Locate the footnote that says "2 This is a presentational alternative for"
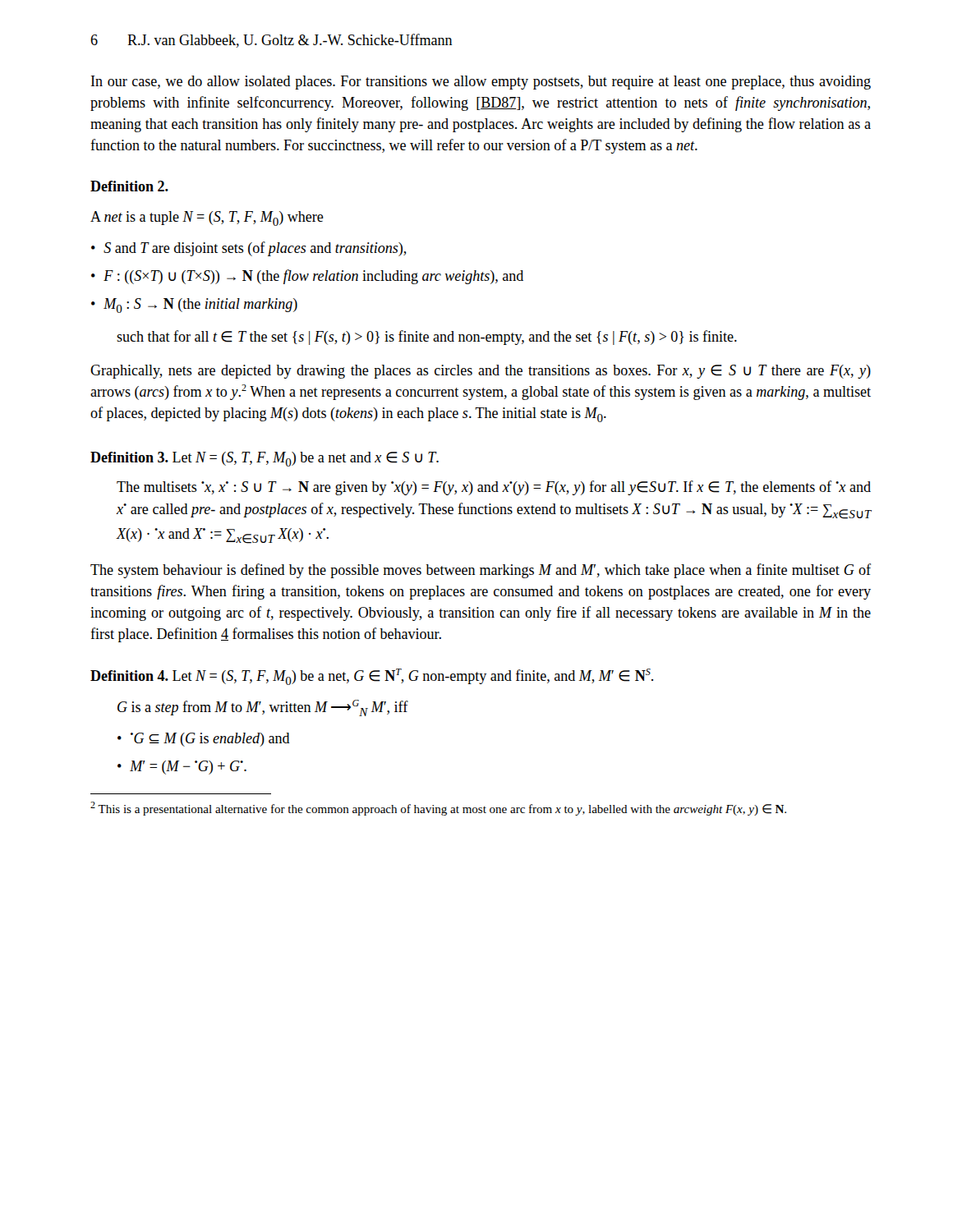This screenshot has height=1232, width=953. tap(439, 809)
